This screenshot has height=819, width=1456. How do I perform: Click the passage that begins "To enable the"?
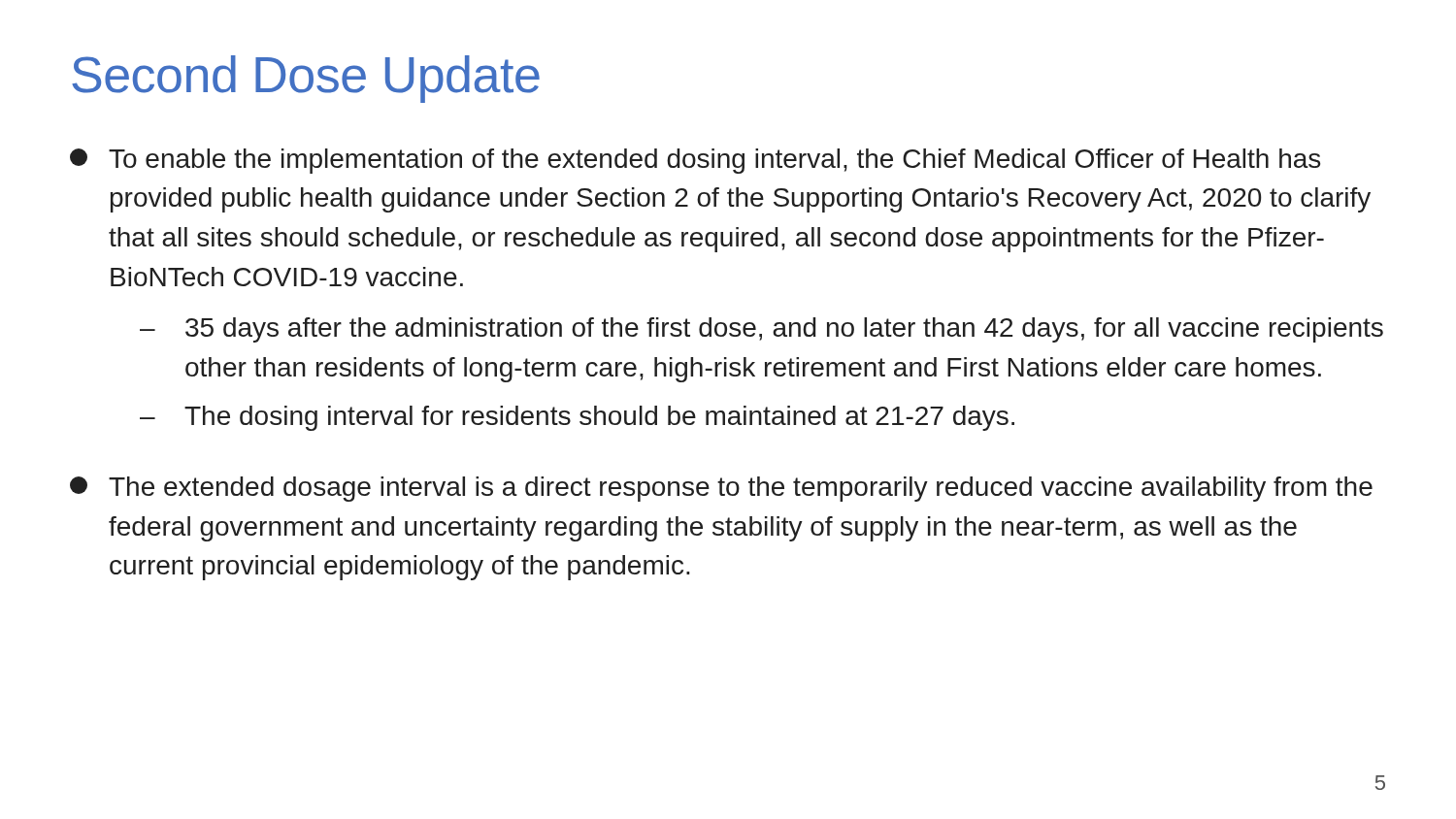695,161
